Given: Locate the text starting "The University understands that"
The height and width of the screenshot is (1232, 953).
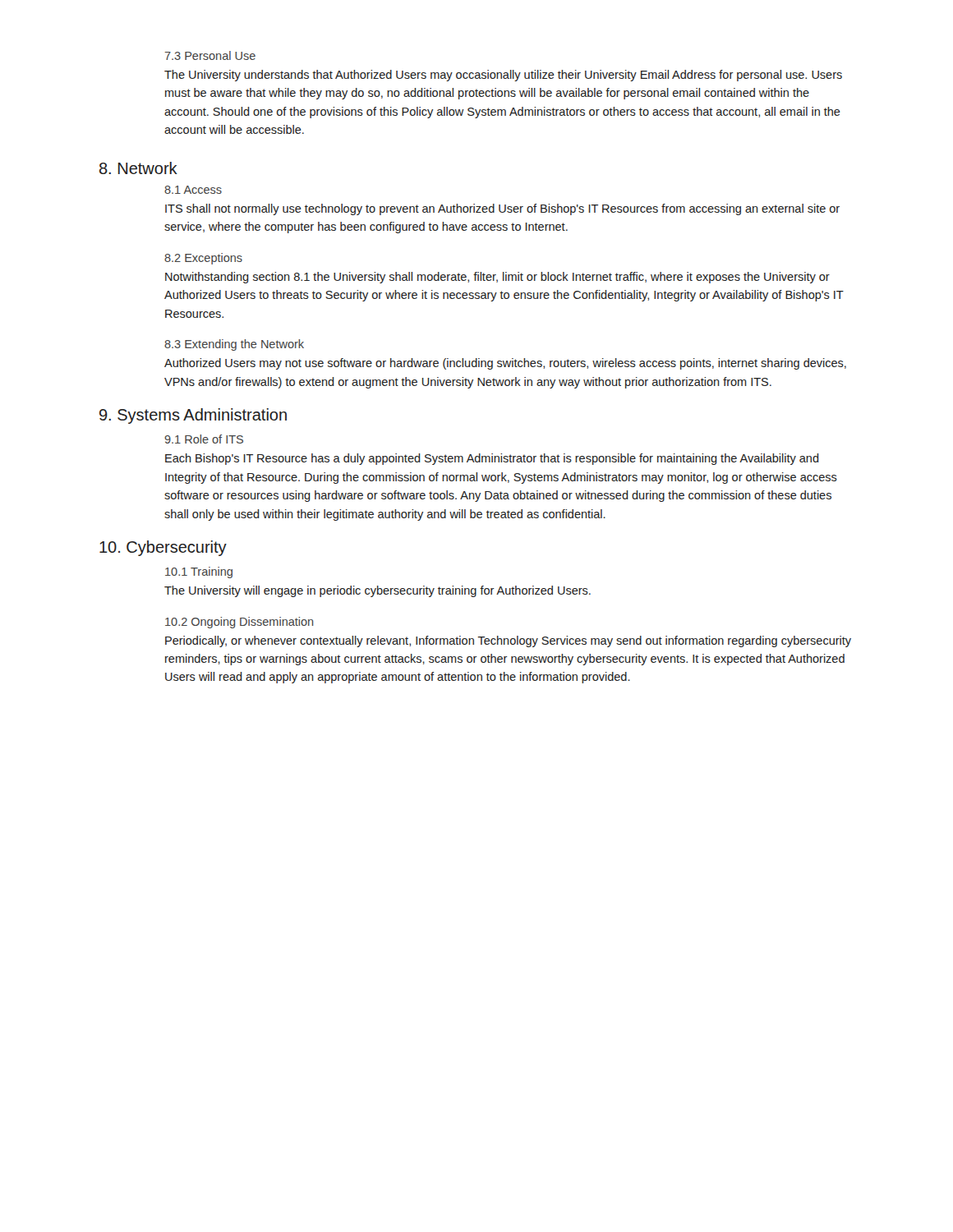Looking at the screenshot, I should pos(509,103).
